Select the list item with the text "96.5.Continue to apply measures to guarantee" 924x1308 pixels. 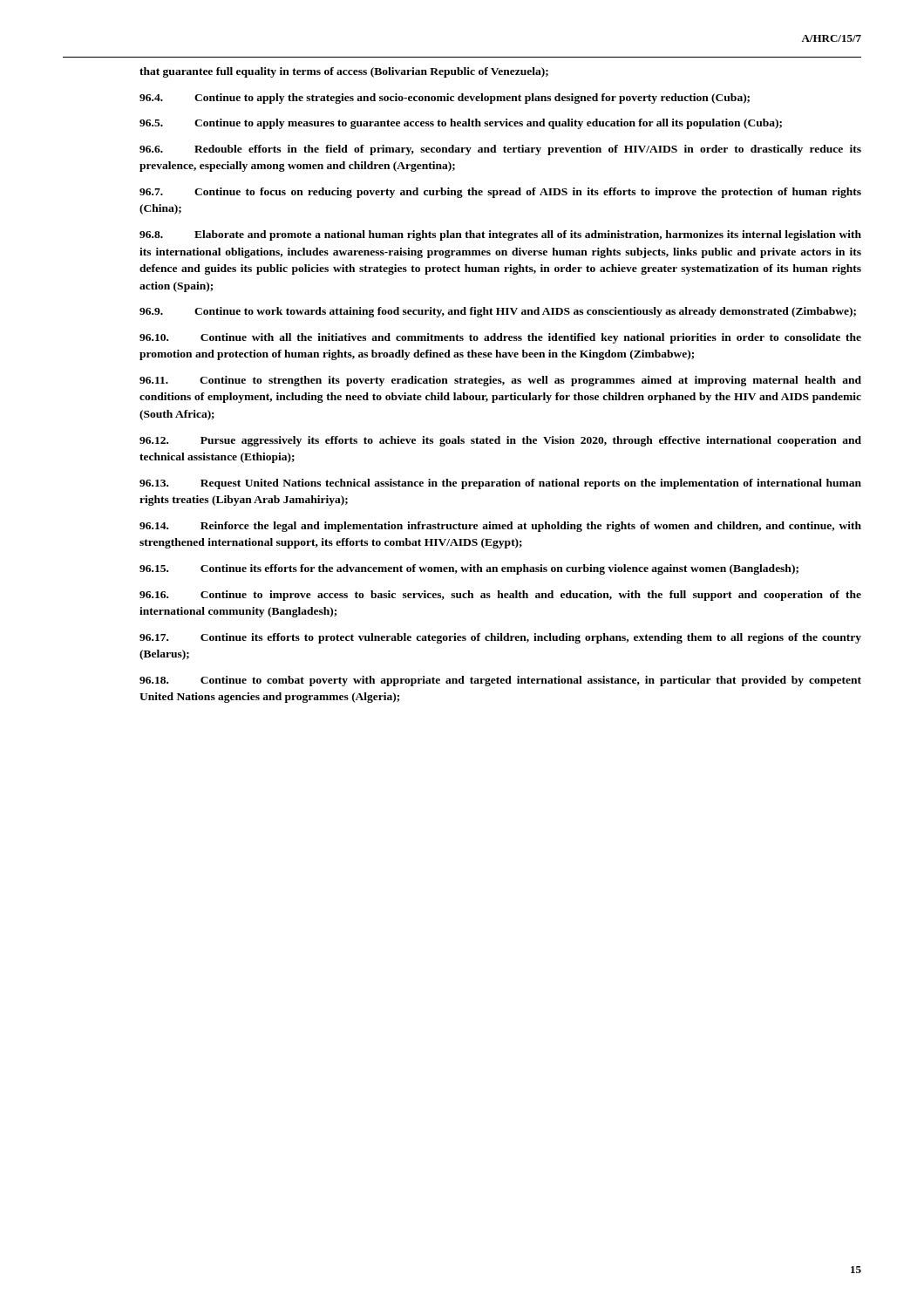click(x=461, y=123)
